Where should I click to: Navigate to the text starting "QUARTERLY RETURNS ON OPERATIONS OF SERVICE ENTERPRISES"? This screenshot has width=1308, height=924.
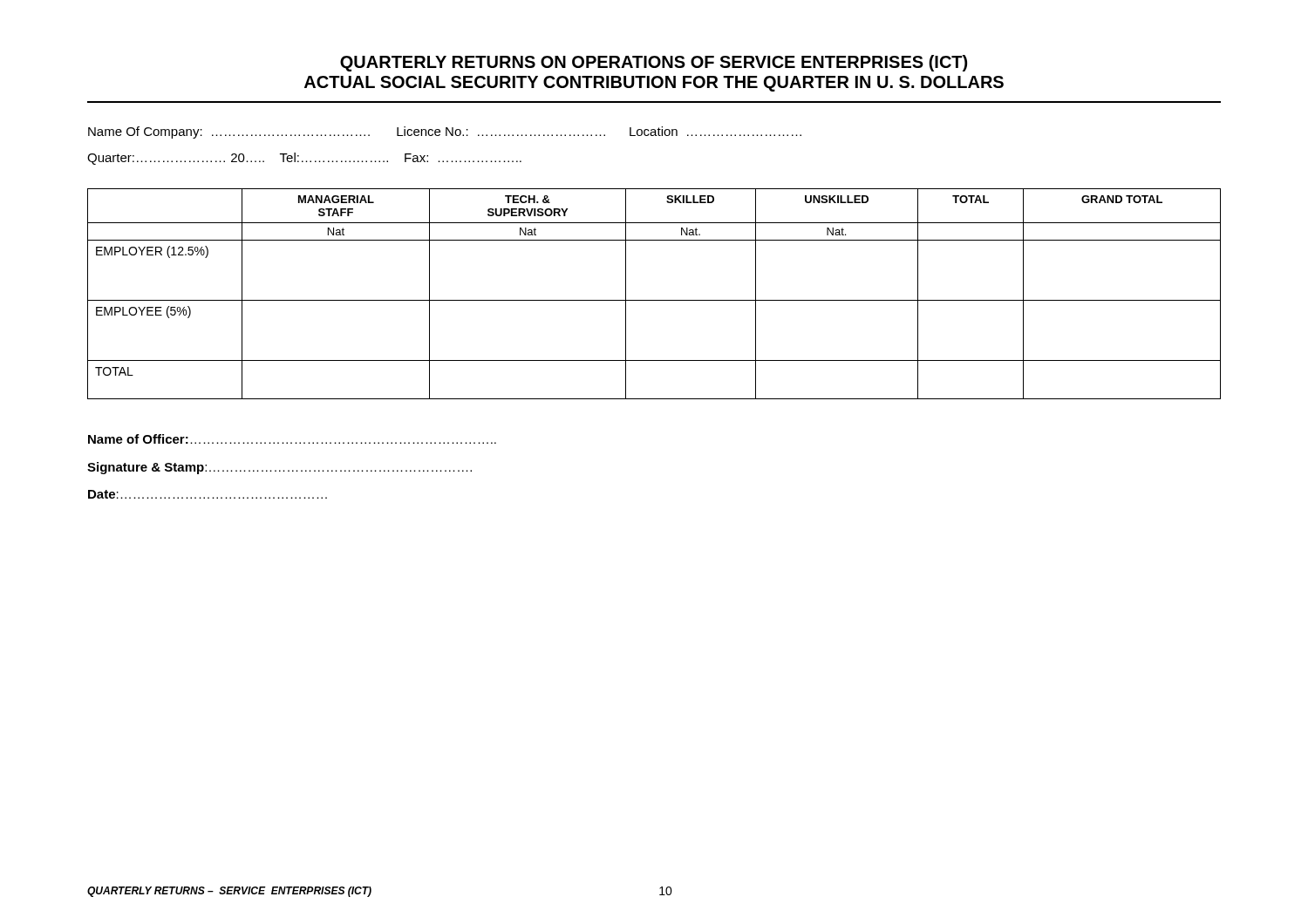click(654, 72)
